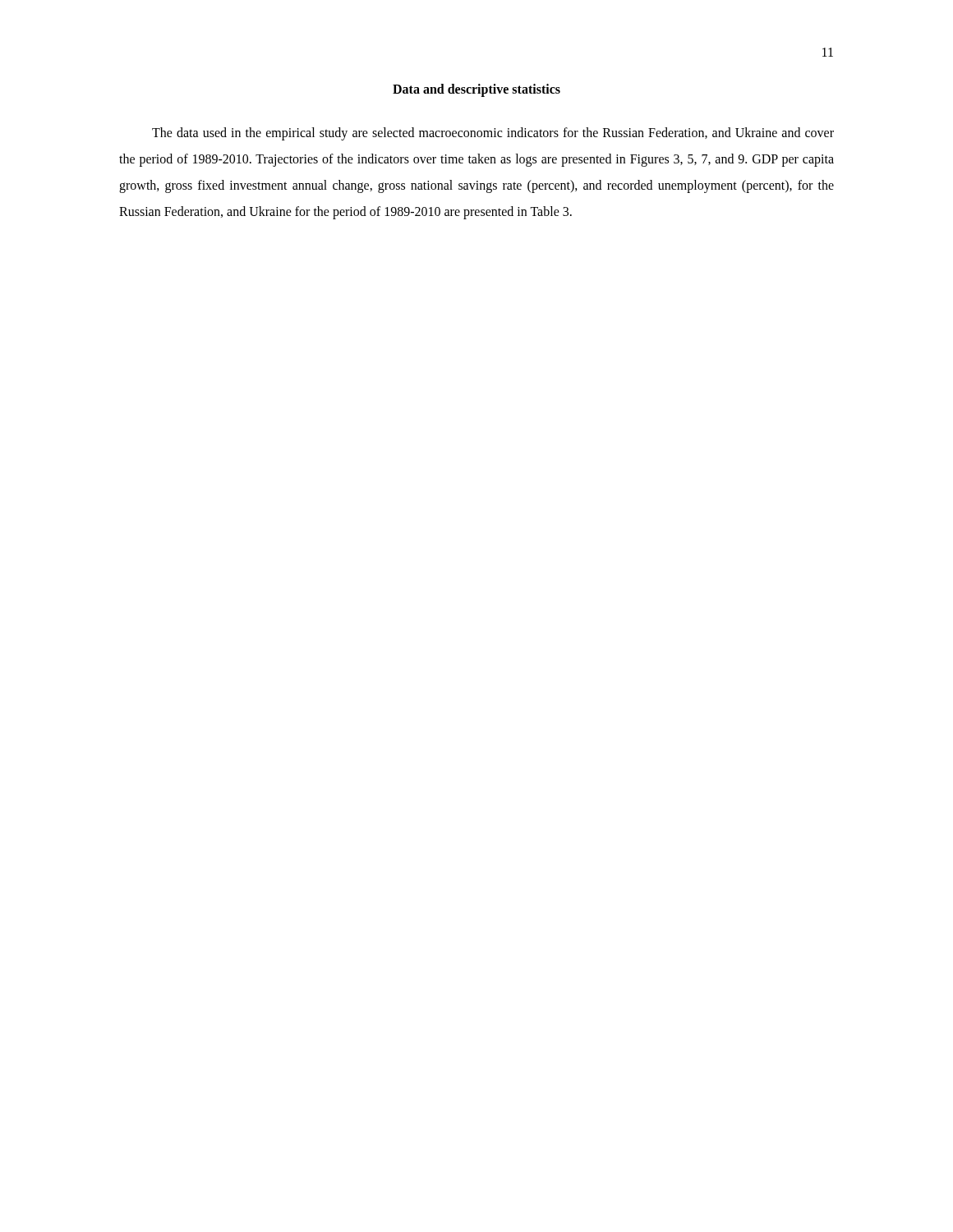Locate the text block that reads "The data used in"
This screenshot has height=1232, width=953.
tap(476, 172)
